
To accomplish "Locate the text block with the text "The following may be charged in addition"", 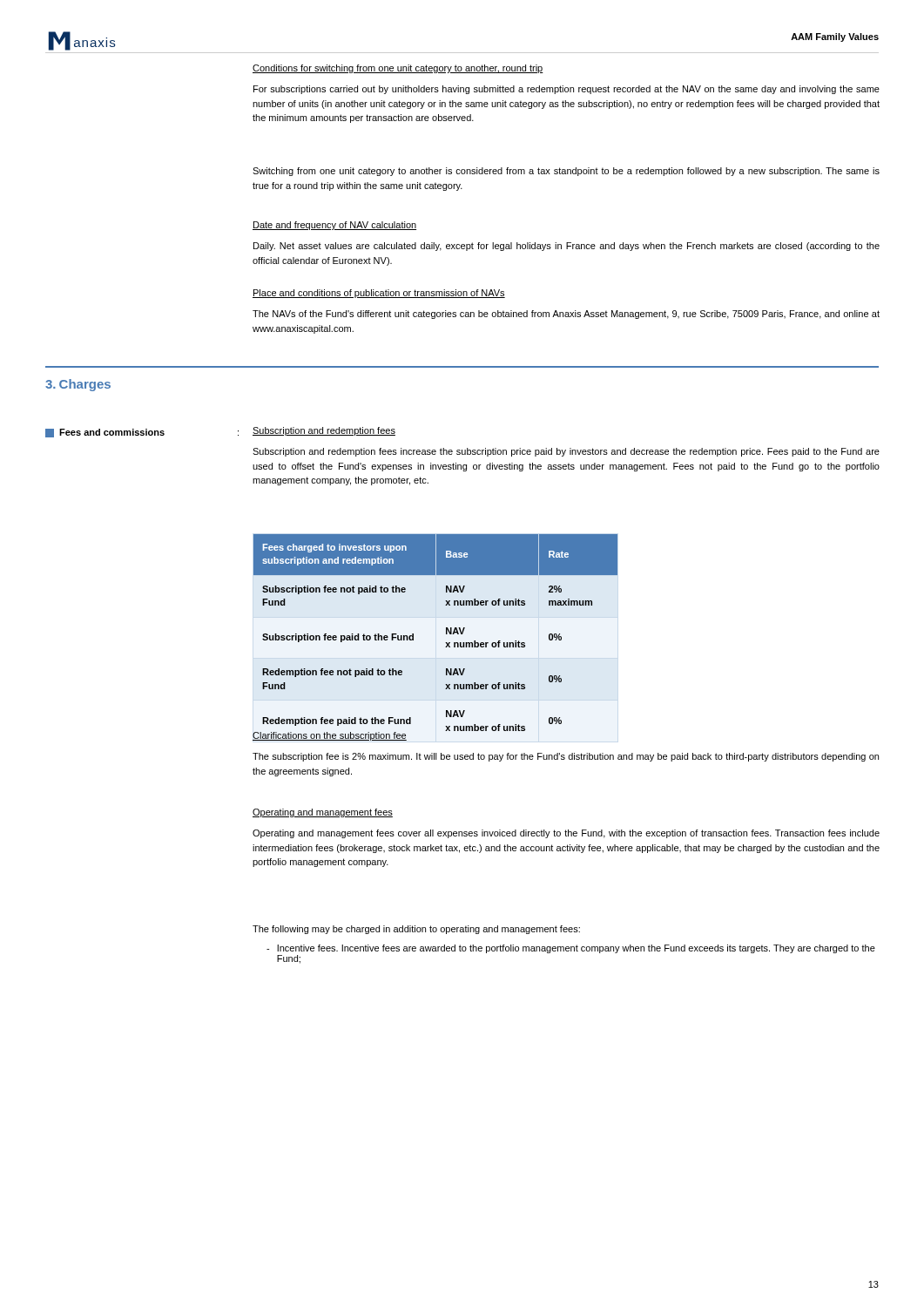I will pos(566,929).
